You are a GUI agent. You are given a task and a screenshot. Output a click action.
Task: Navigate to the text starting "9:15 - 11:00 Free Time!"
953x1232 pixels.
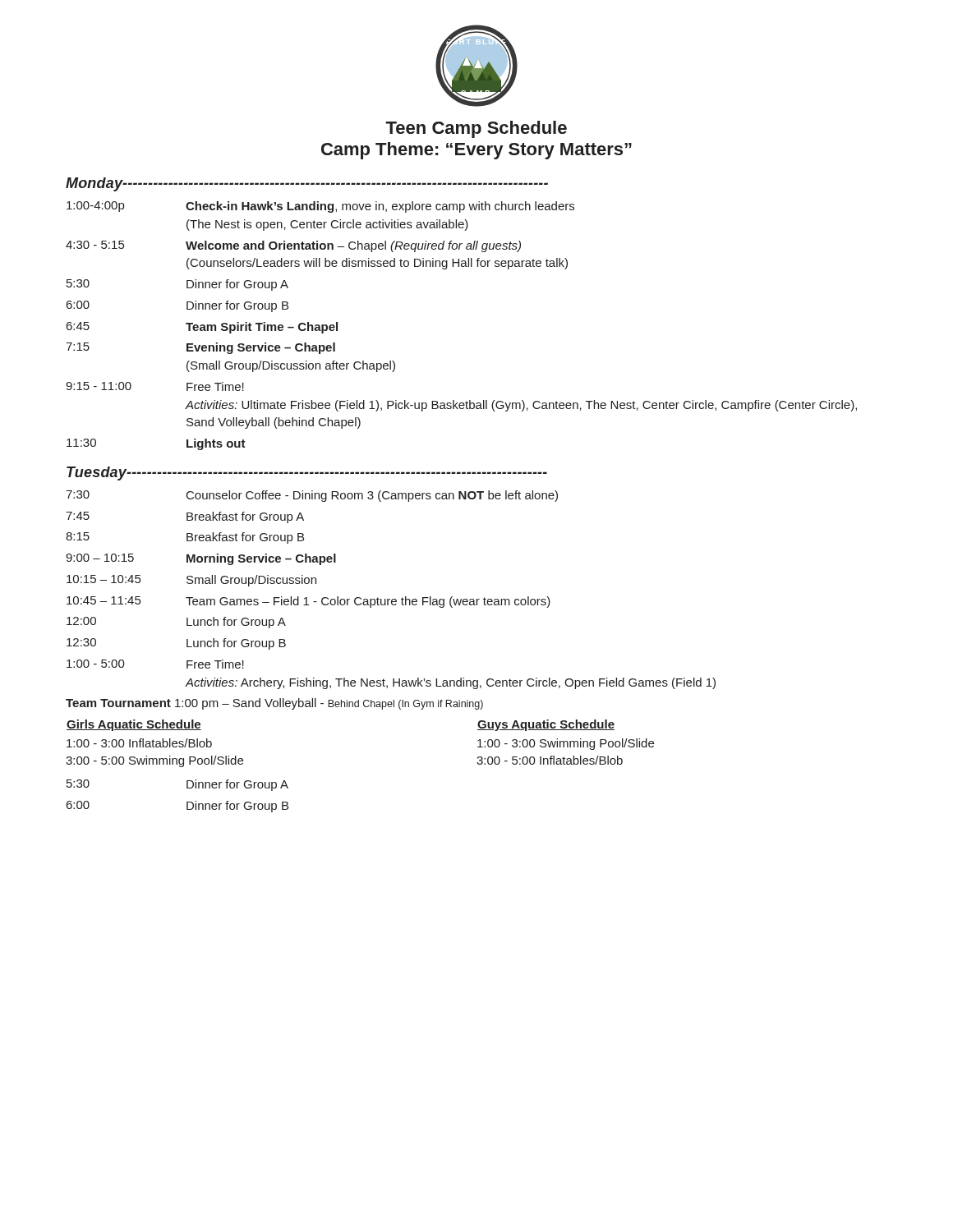coord(476,404)
